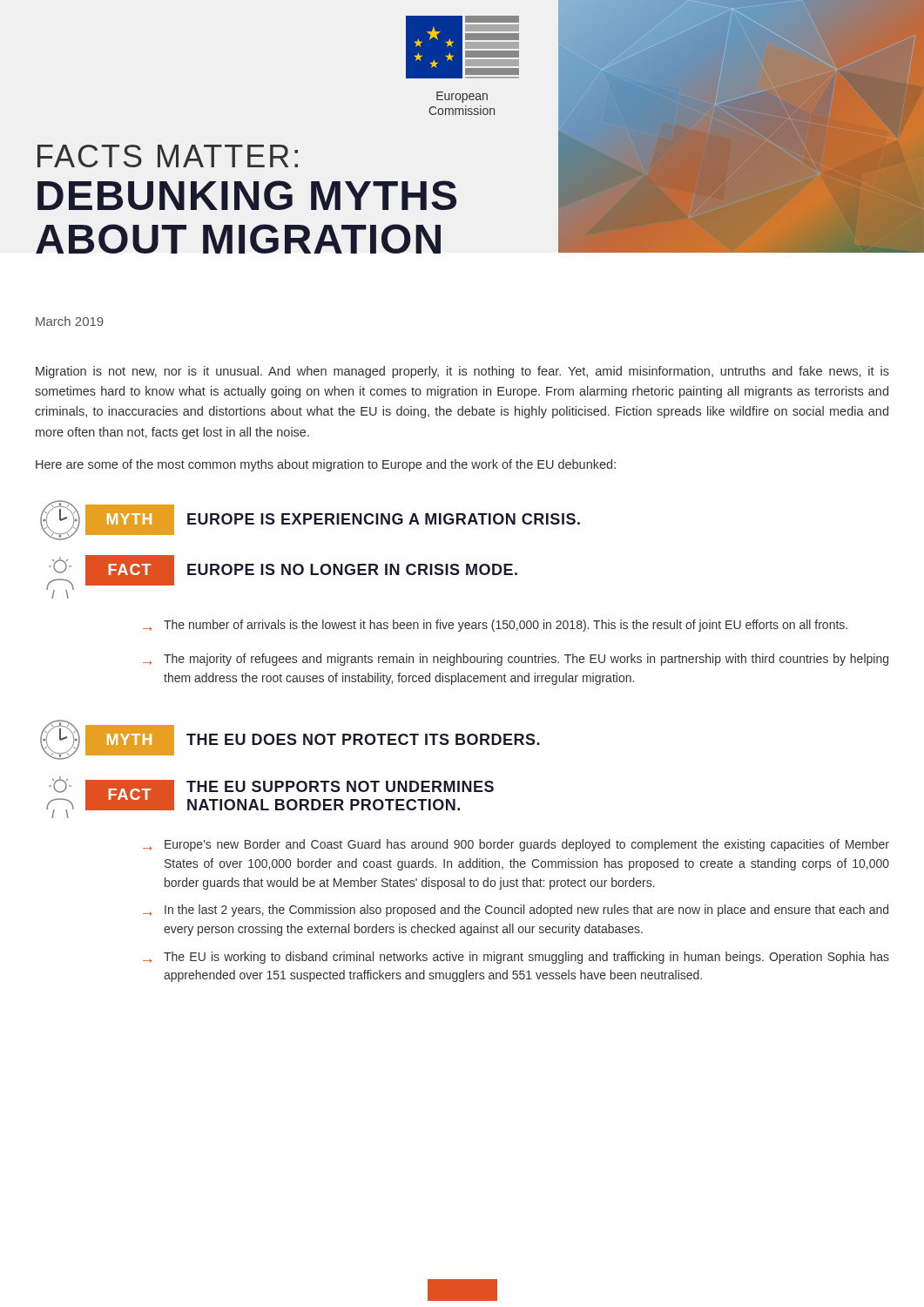Locate the passage starting "NATIONAL BORDER PROTECTION."
This screenshot has width=924, height=1307.
(324, 805)
